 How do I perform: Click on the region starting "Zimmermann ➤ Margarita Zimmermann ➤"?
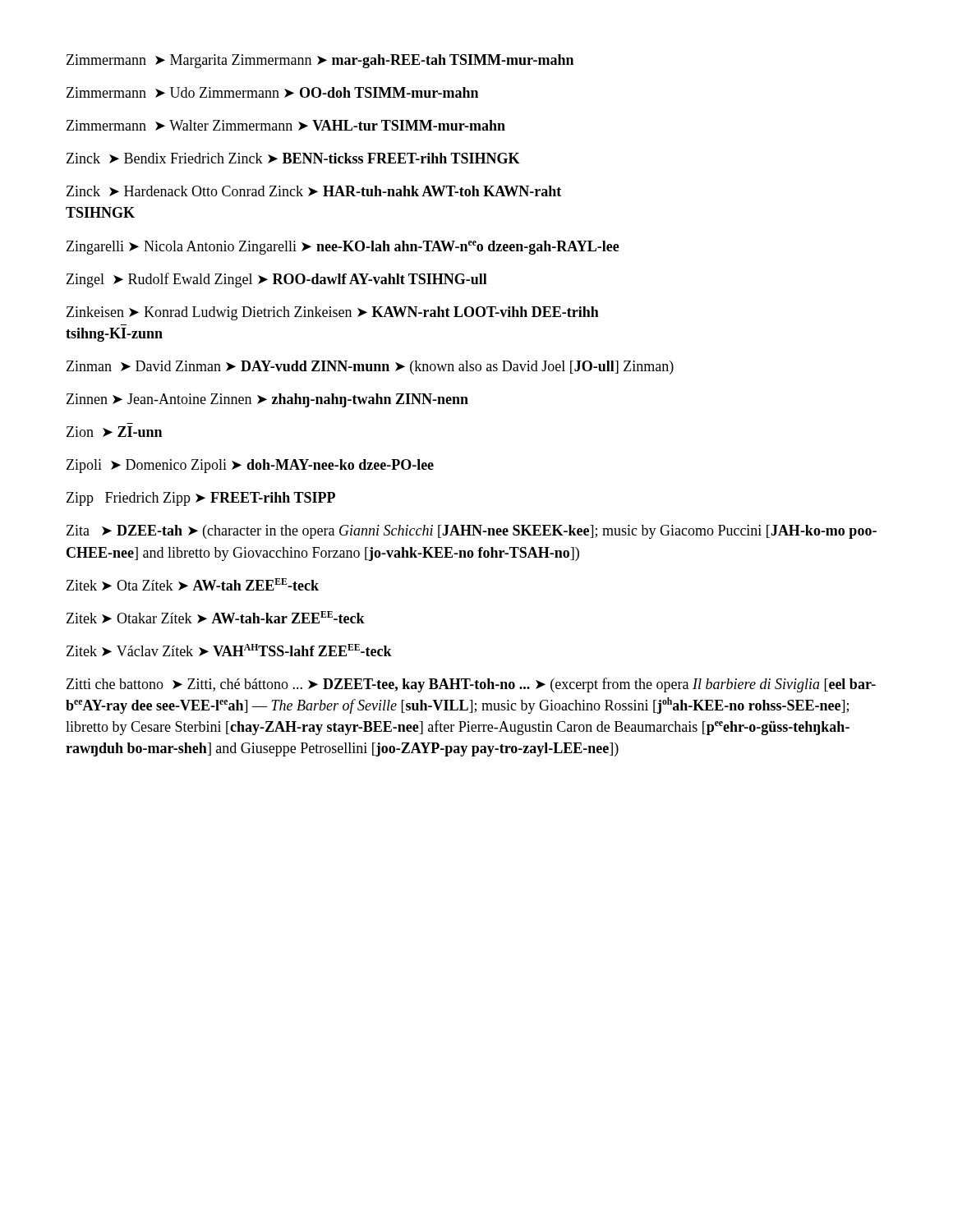pos(320,60)
